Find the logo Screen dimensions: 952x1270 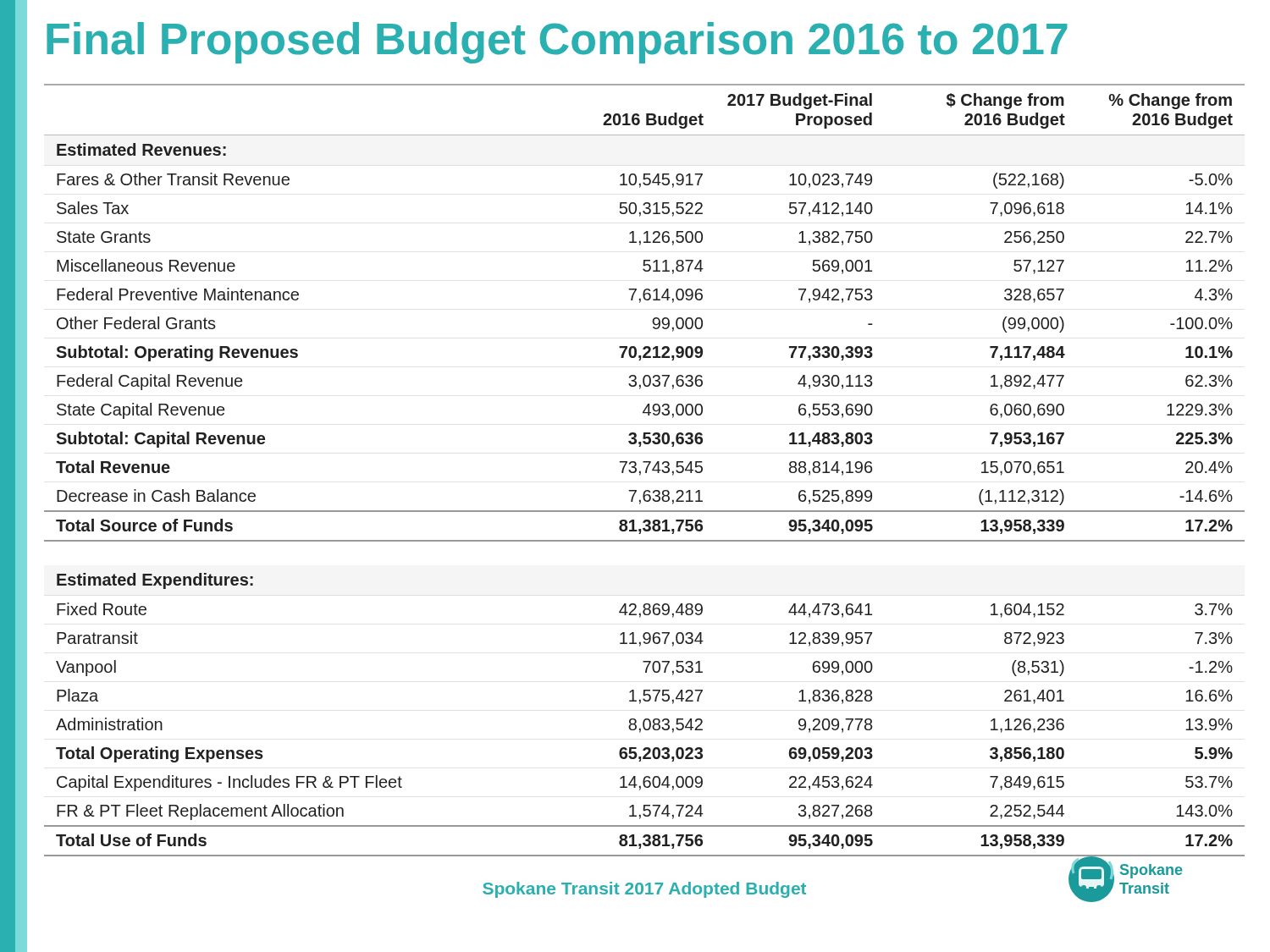1156,879
